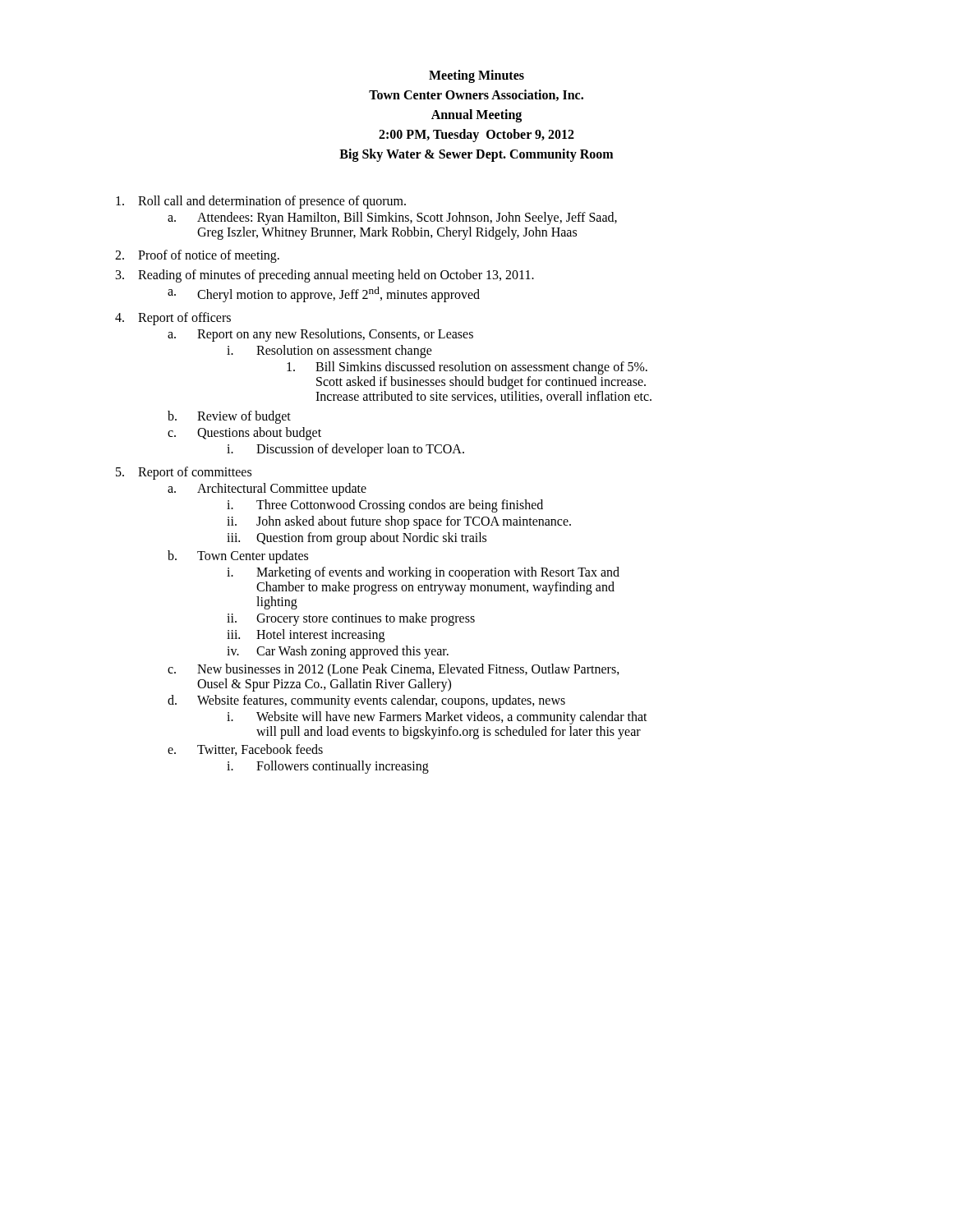953x1232 pixels.
Task: Click on the text block starting "Meeting Minutes Town Center Owners Association, Inc. Annual"
Action: click(x=476, y=115)
